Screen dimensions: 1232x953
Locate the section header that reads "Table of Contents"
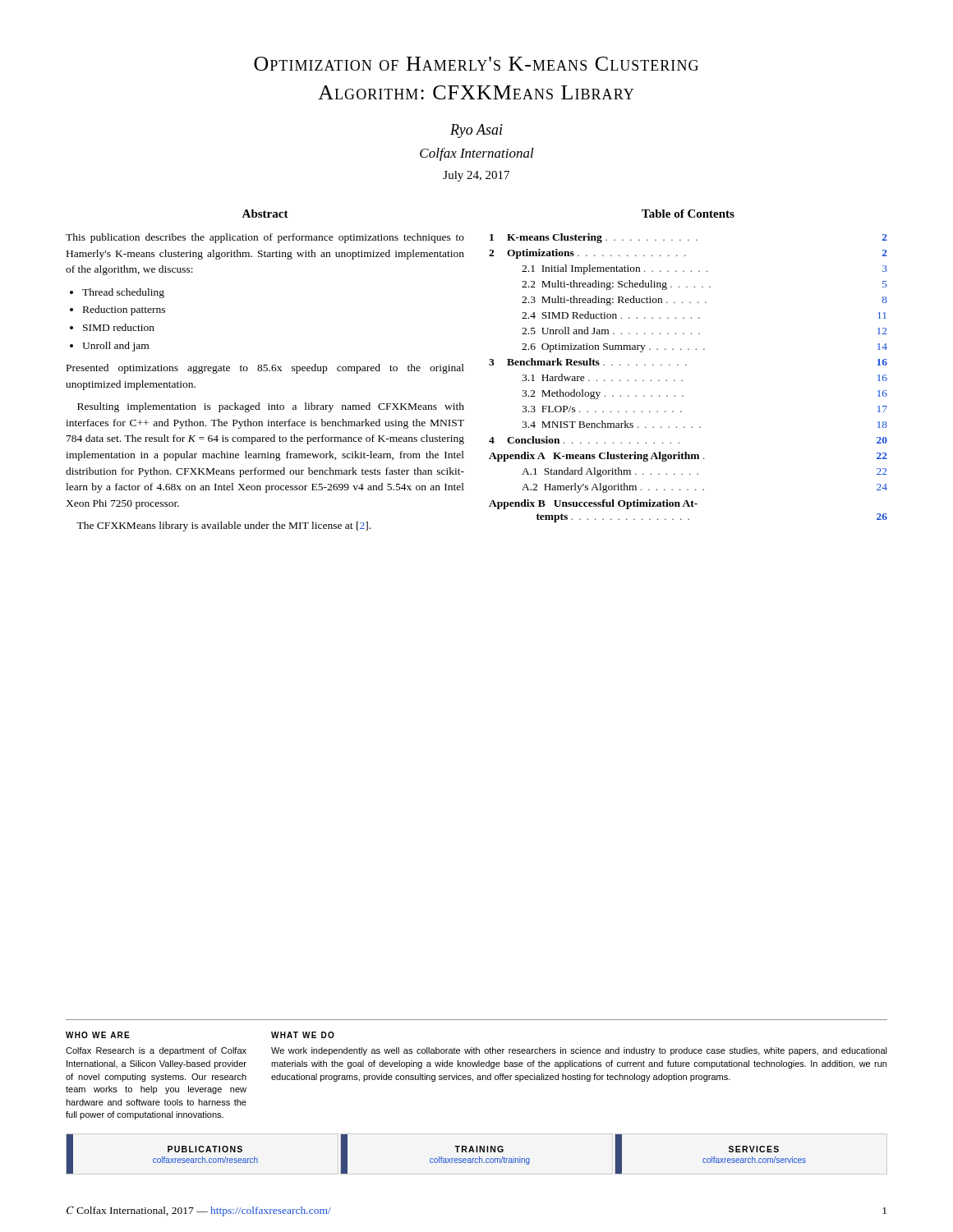(688, 214)
